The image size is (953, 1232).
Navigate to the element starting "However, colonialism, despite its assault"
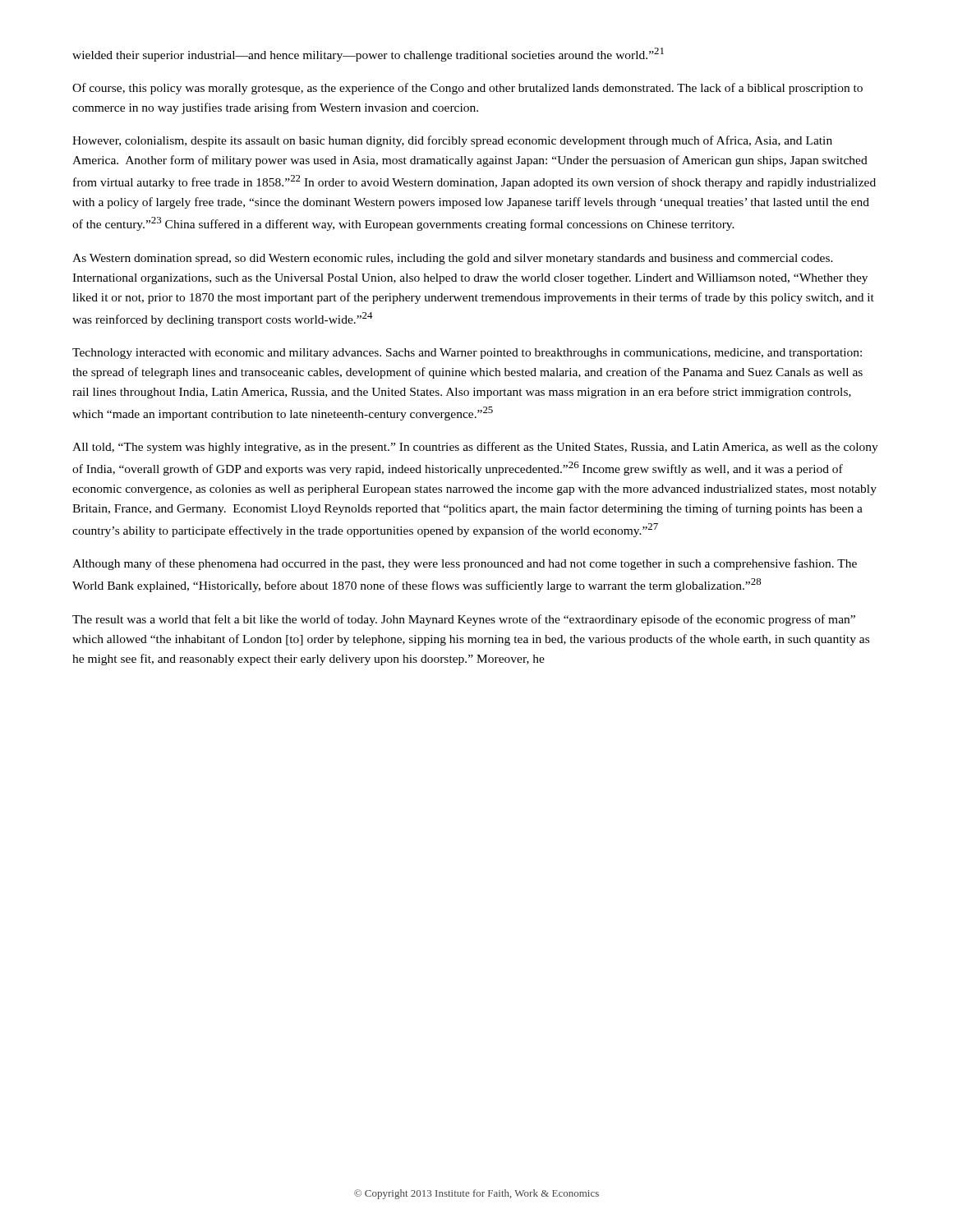pyautogui.click(x=476, y=183)
